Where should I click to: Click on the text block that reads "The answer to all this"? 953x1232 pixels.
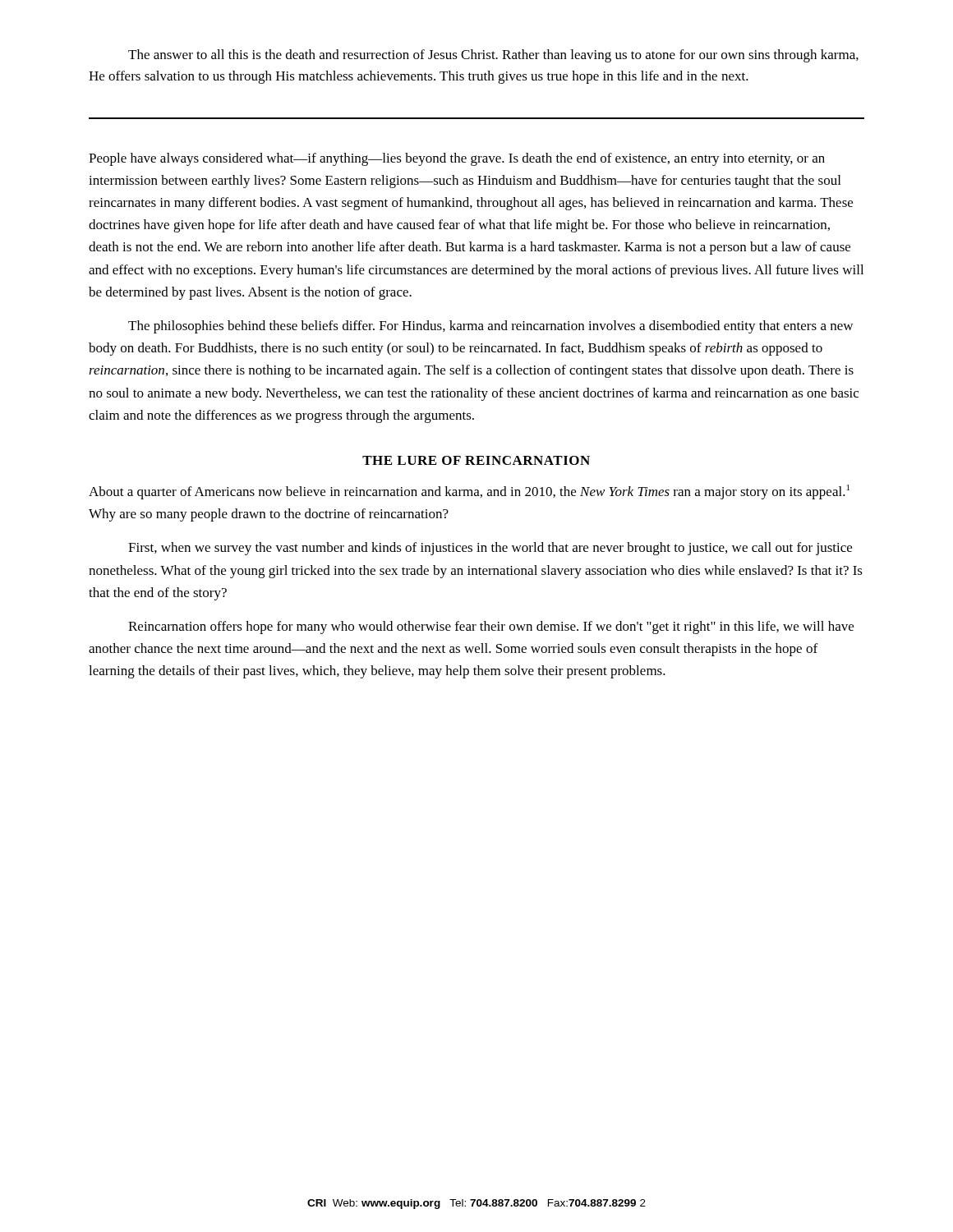(474, 65)
